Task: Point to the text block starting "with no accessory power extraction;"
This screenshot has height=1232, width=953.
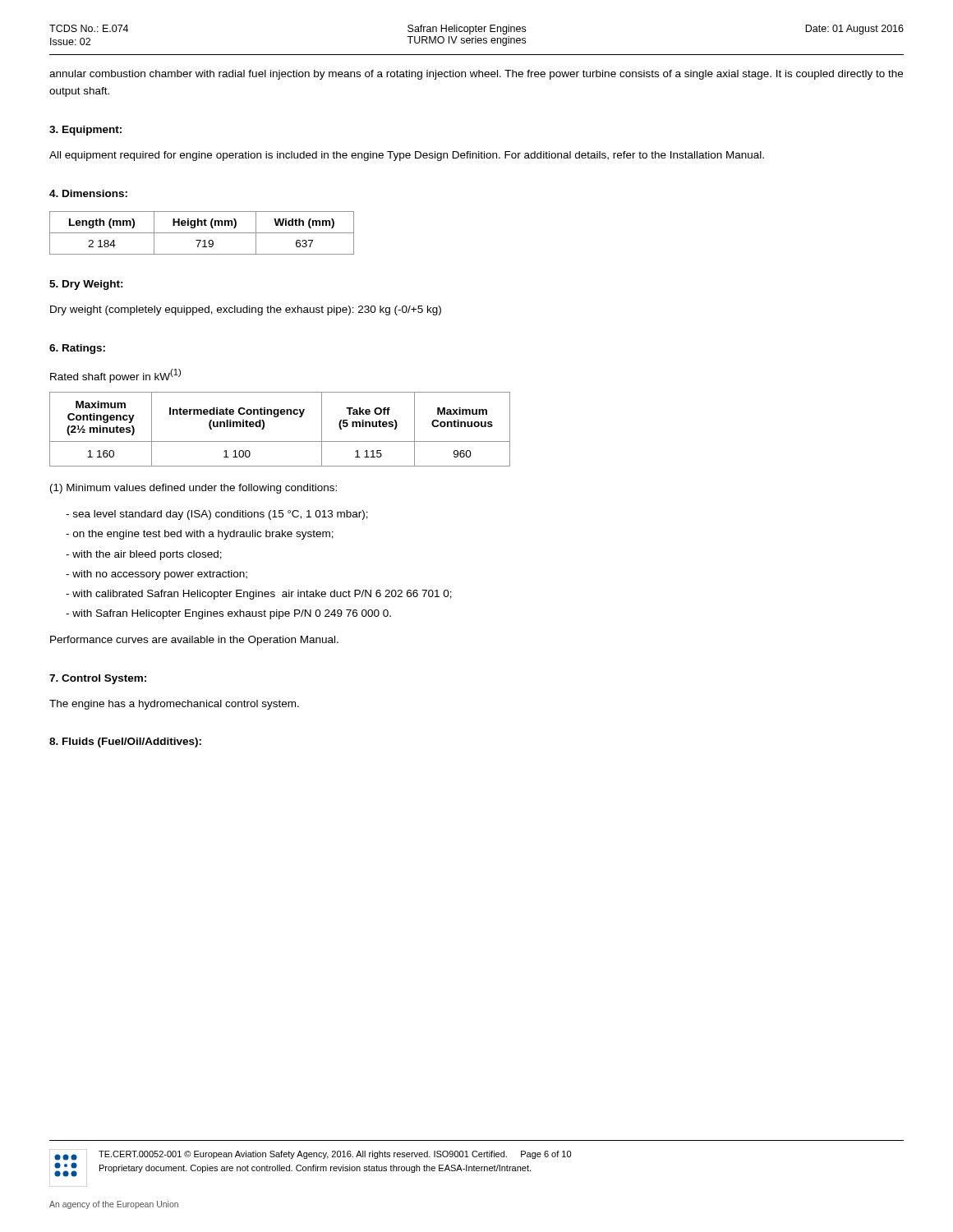Action: (x=157, y=574)
